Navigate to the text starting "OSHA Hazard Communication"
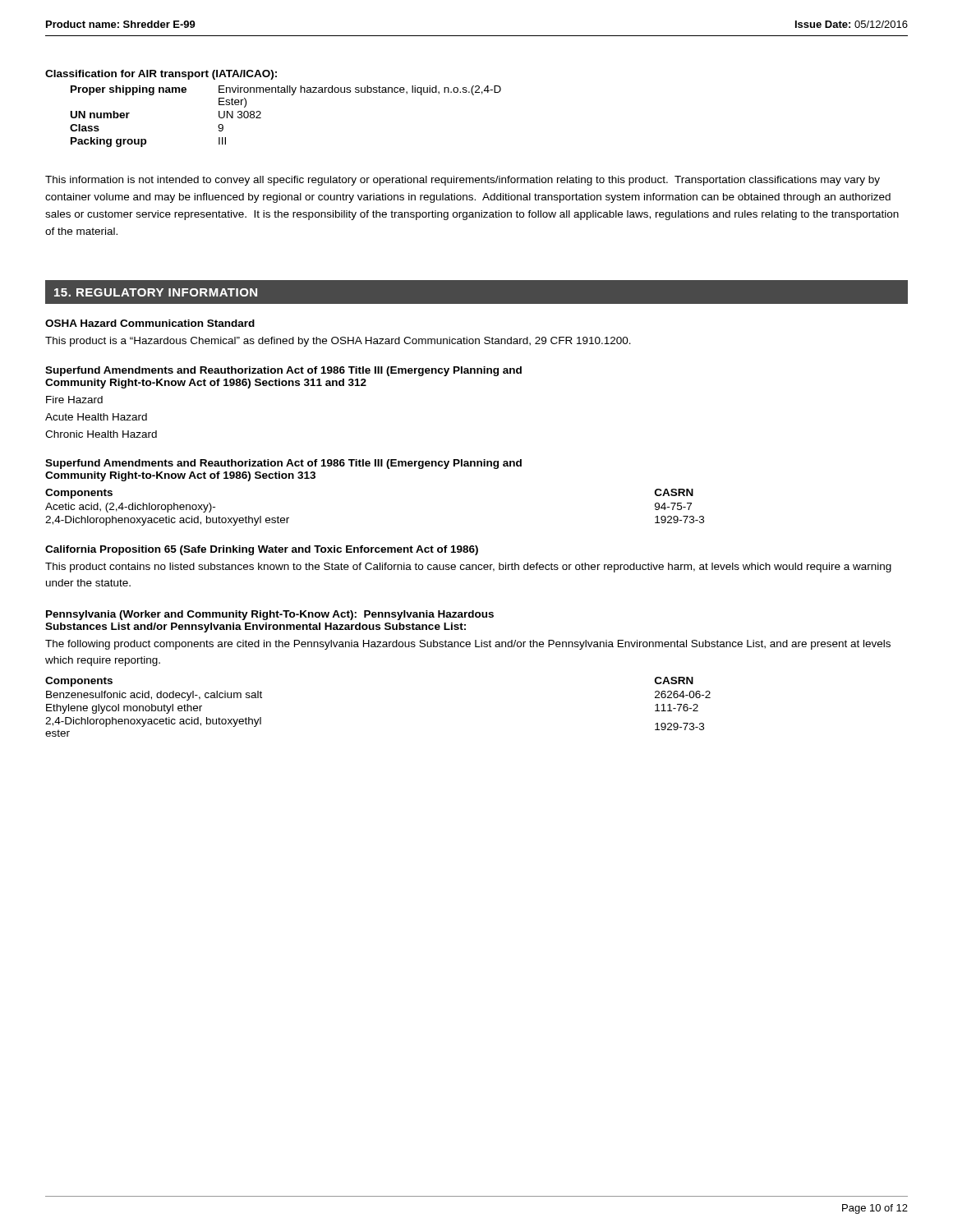Screen dimensions: 1232x953 coord(150,323)
